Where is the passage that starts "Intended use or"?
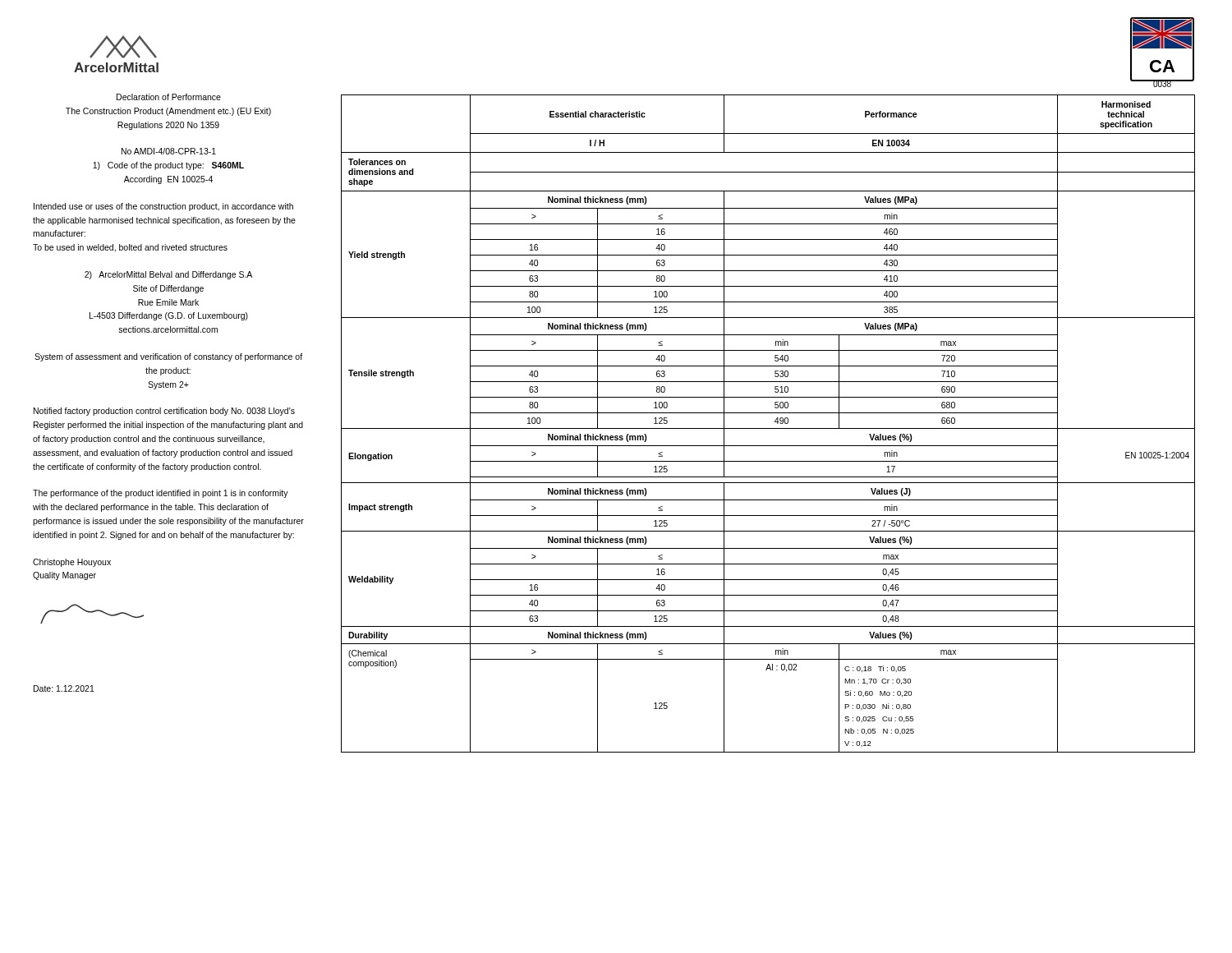This screenshot has width=1232, height=953. click(164, 227)
